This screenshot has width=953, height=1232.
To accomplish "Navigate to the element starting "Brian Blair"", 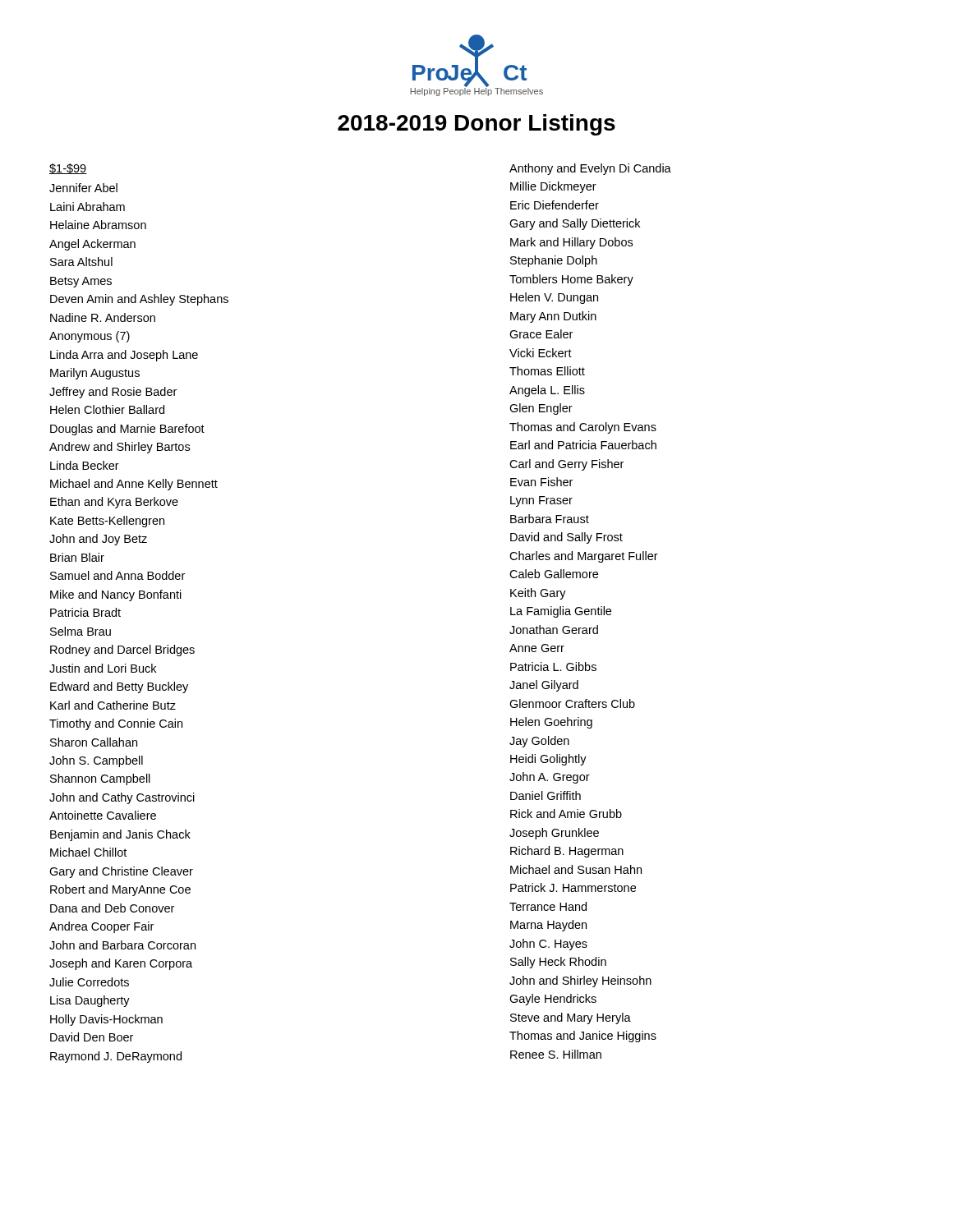I will point(77,558).
